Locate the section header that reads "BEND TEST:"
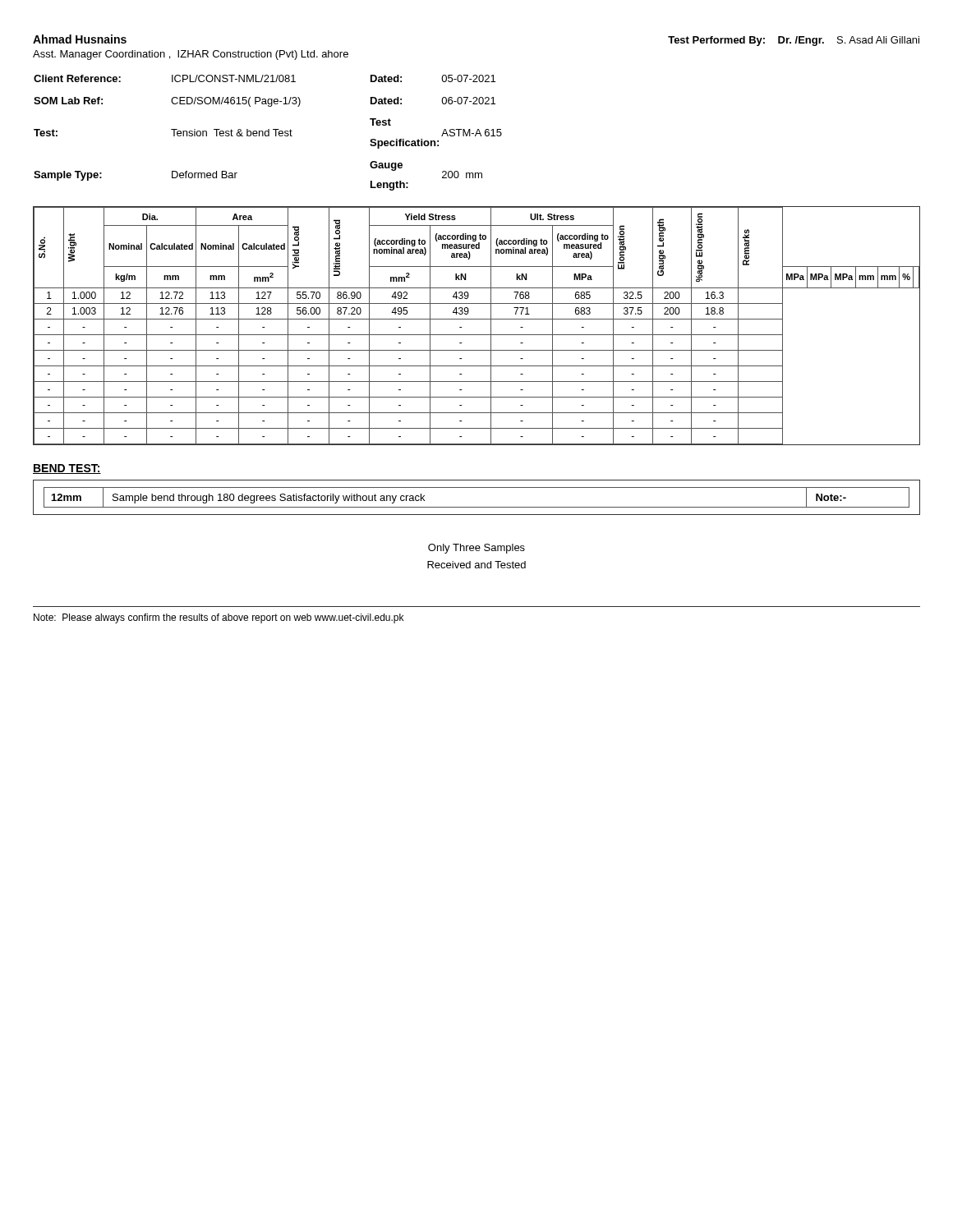 67,468
